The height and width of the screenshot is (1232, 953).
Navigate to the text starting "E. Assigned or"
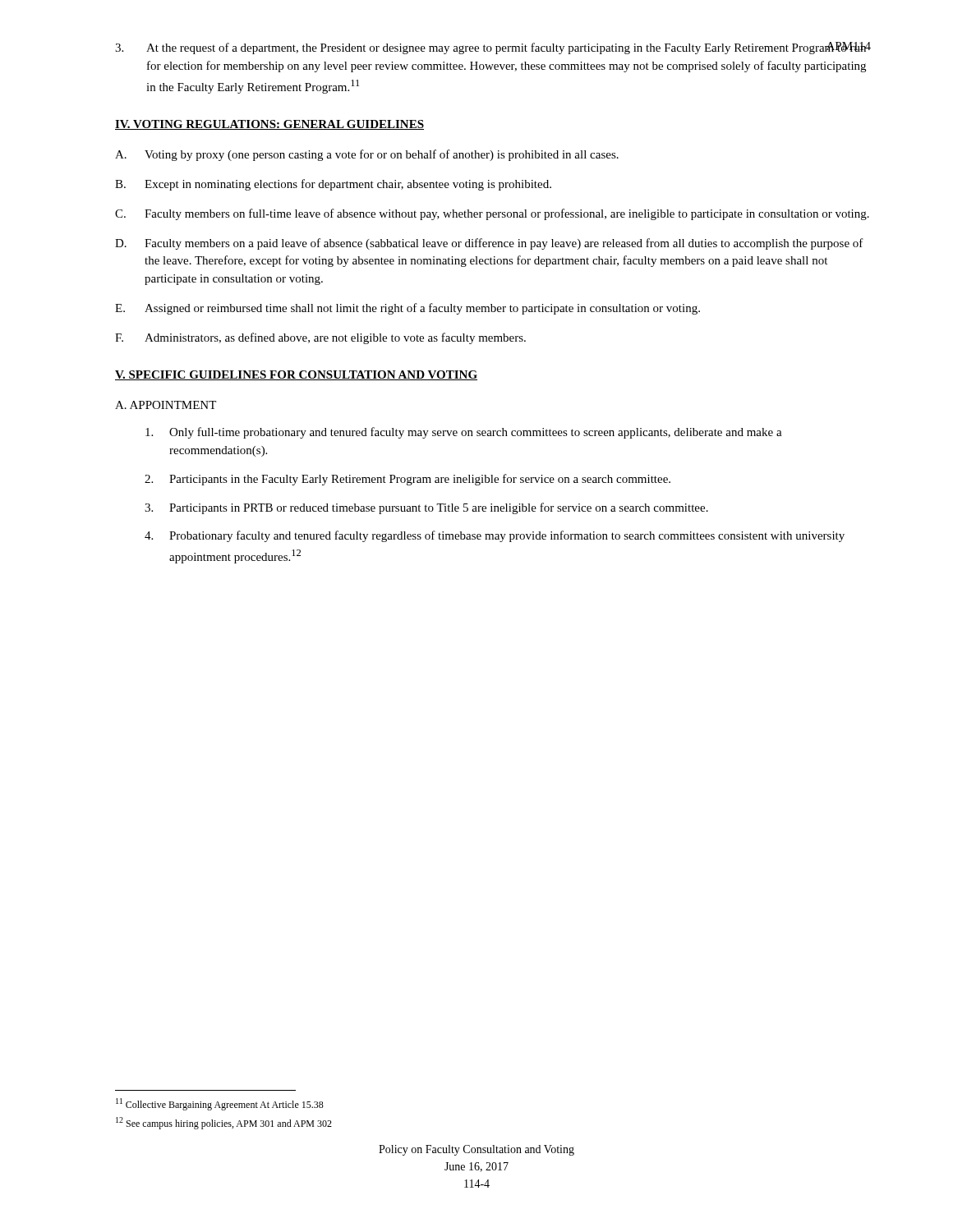[x=408, y=309]
